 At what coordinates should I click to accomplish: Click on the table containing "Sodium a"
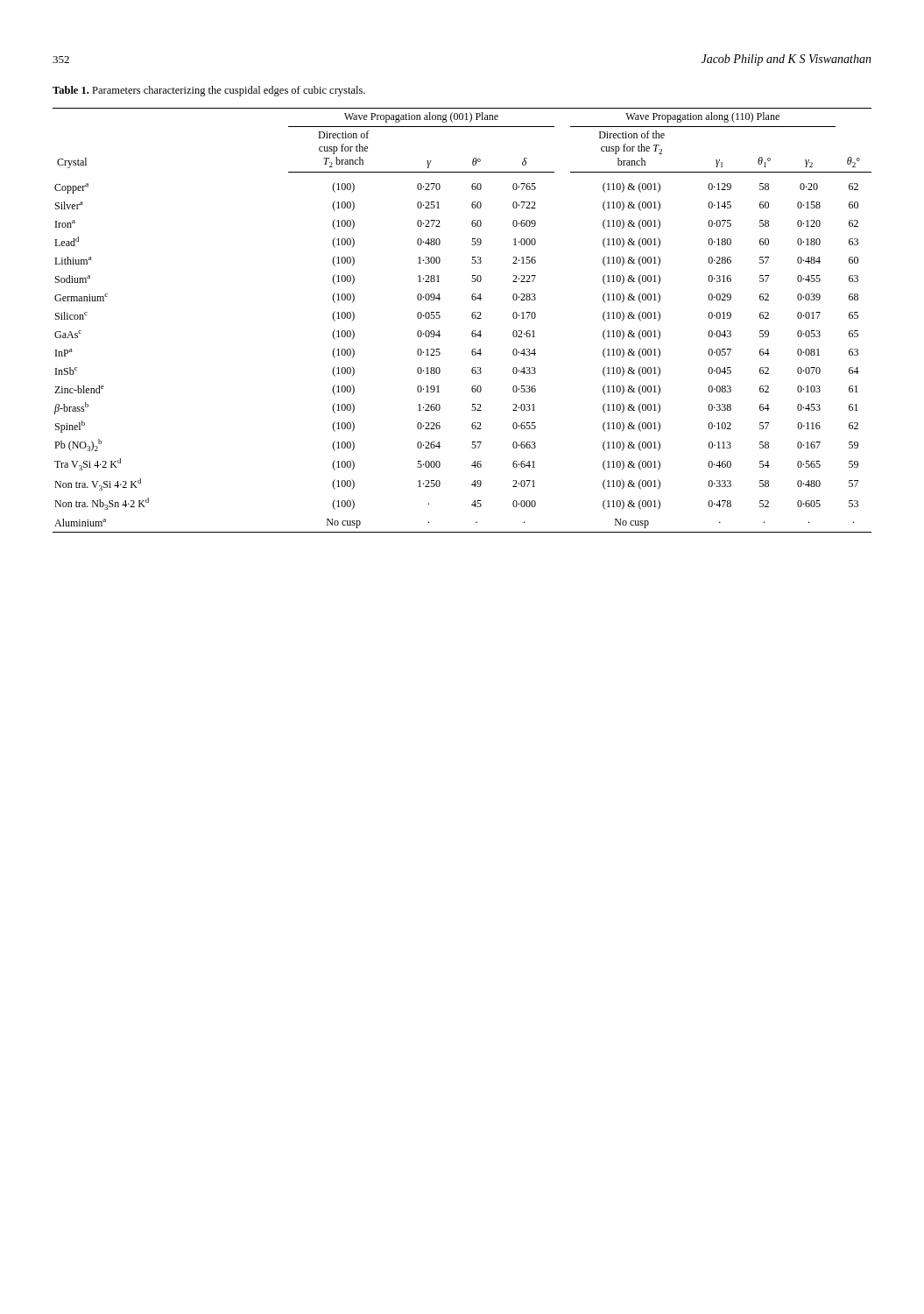pyautogui.click(x=462, y=320)
